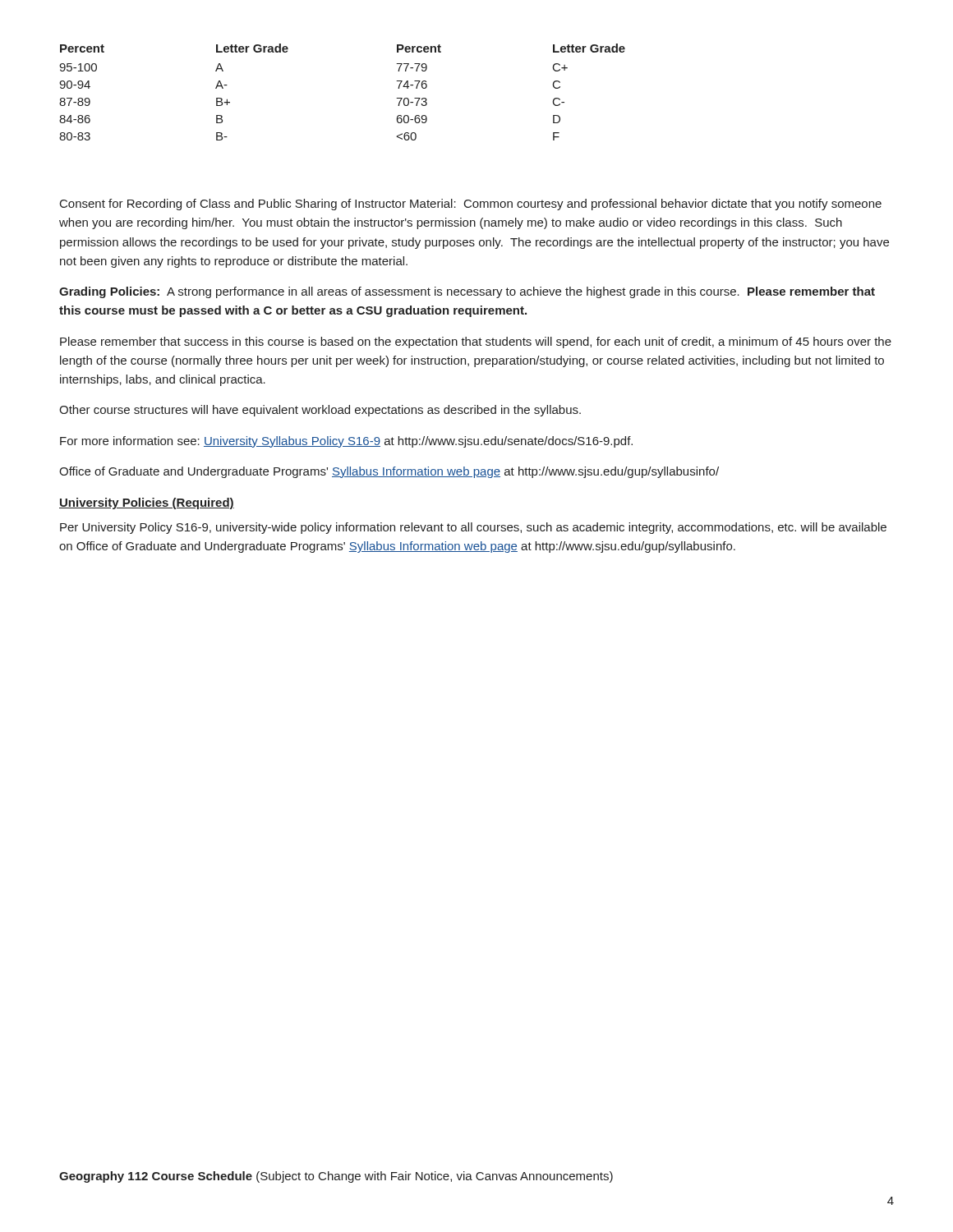
Task: Select the text block containing "For more information see: University Syllabus Policy S16-9"
Action: 347,440
